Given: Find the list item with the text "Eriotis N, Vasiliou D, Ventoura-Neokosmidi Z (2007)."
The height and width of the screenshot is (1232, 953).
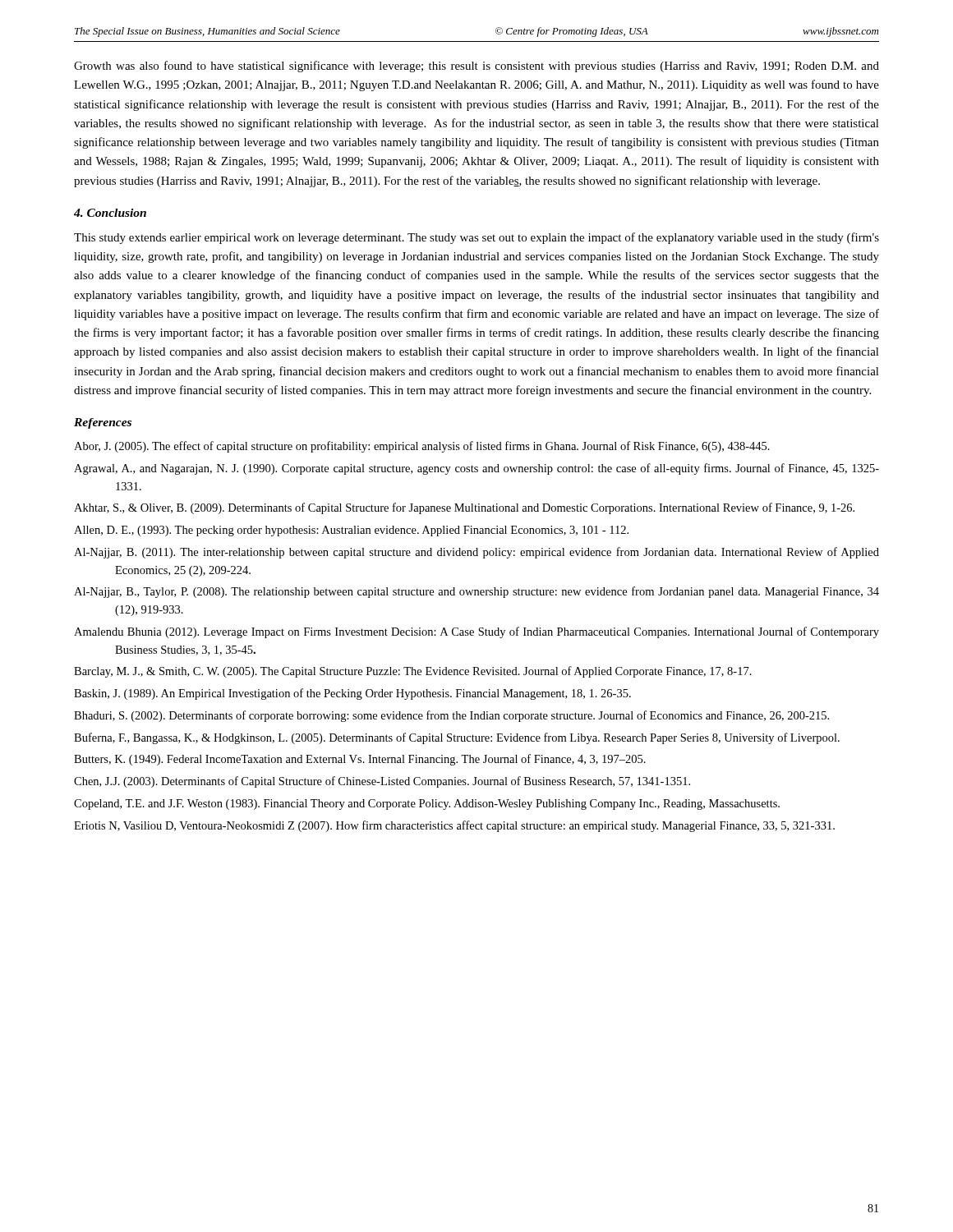Looking at the screenshot, I should (x=455, y=825).
